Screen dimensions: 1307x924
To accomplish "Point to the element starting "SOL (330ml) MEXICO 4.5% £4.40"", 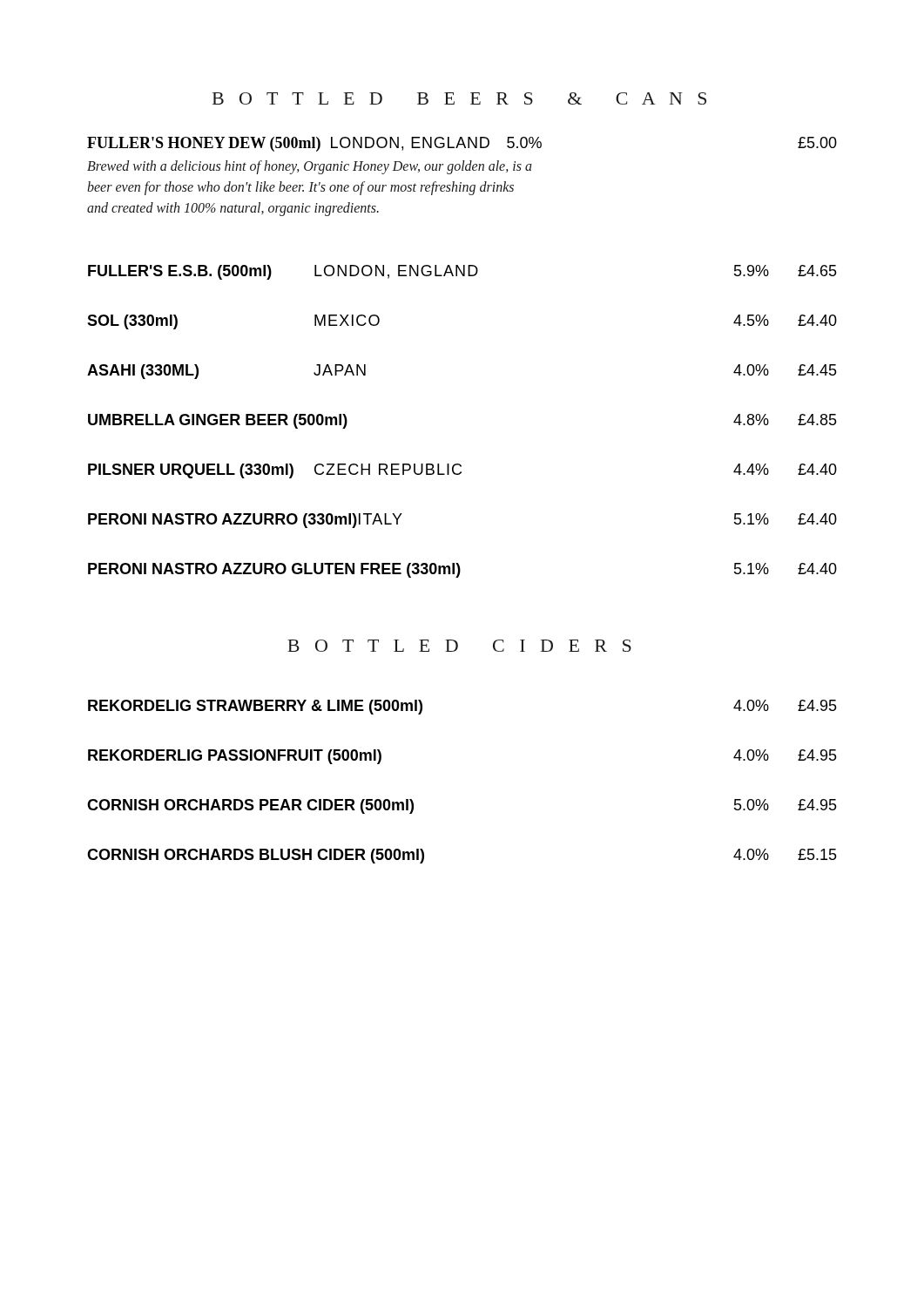I will 130,323.
